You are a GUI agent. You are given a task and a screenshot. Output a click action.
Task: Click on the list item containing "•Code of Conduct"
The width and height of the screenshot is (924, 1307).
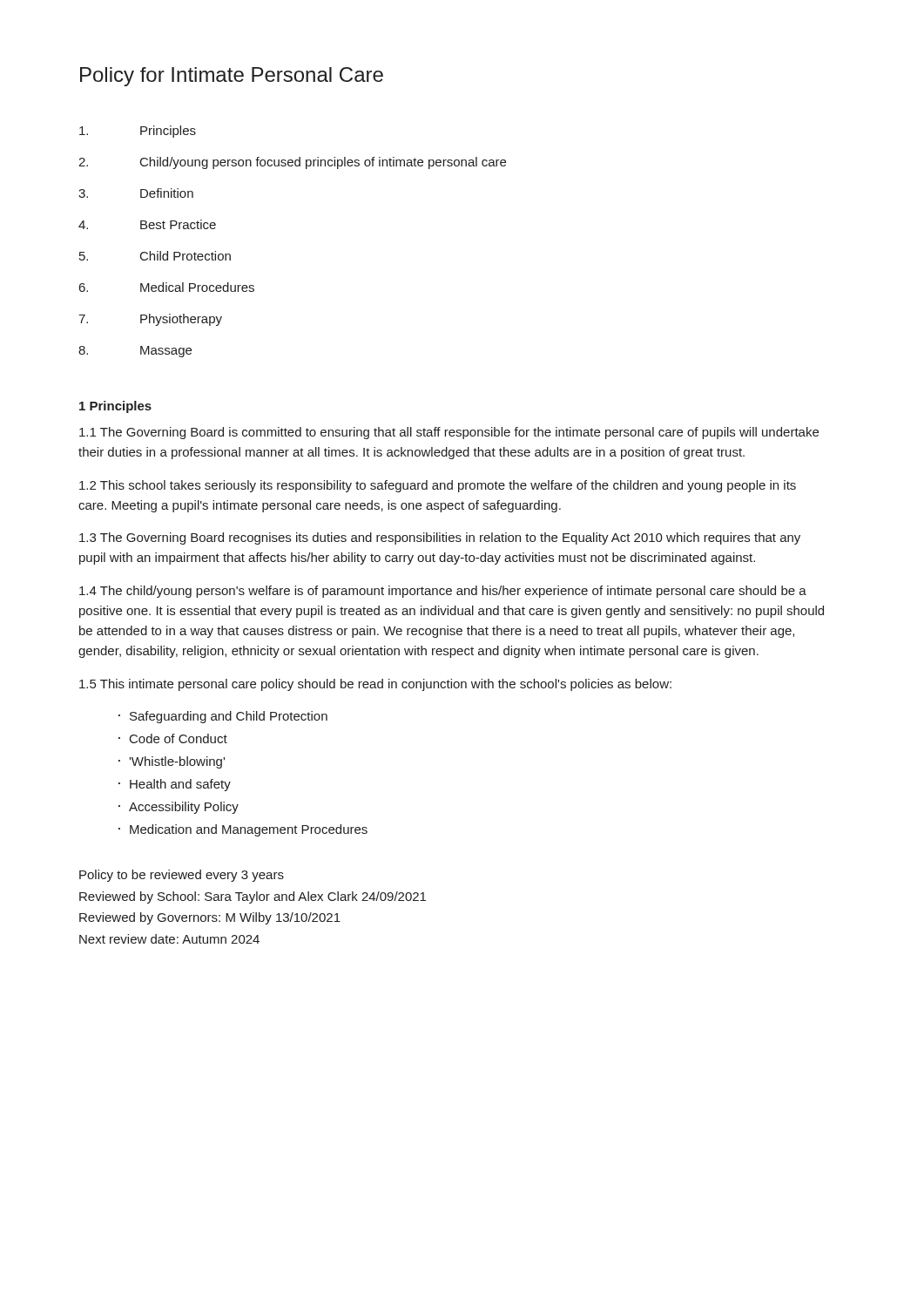(168, 739)
